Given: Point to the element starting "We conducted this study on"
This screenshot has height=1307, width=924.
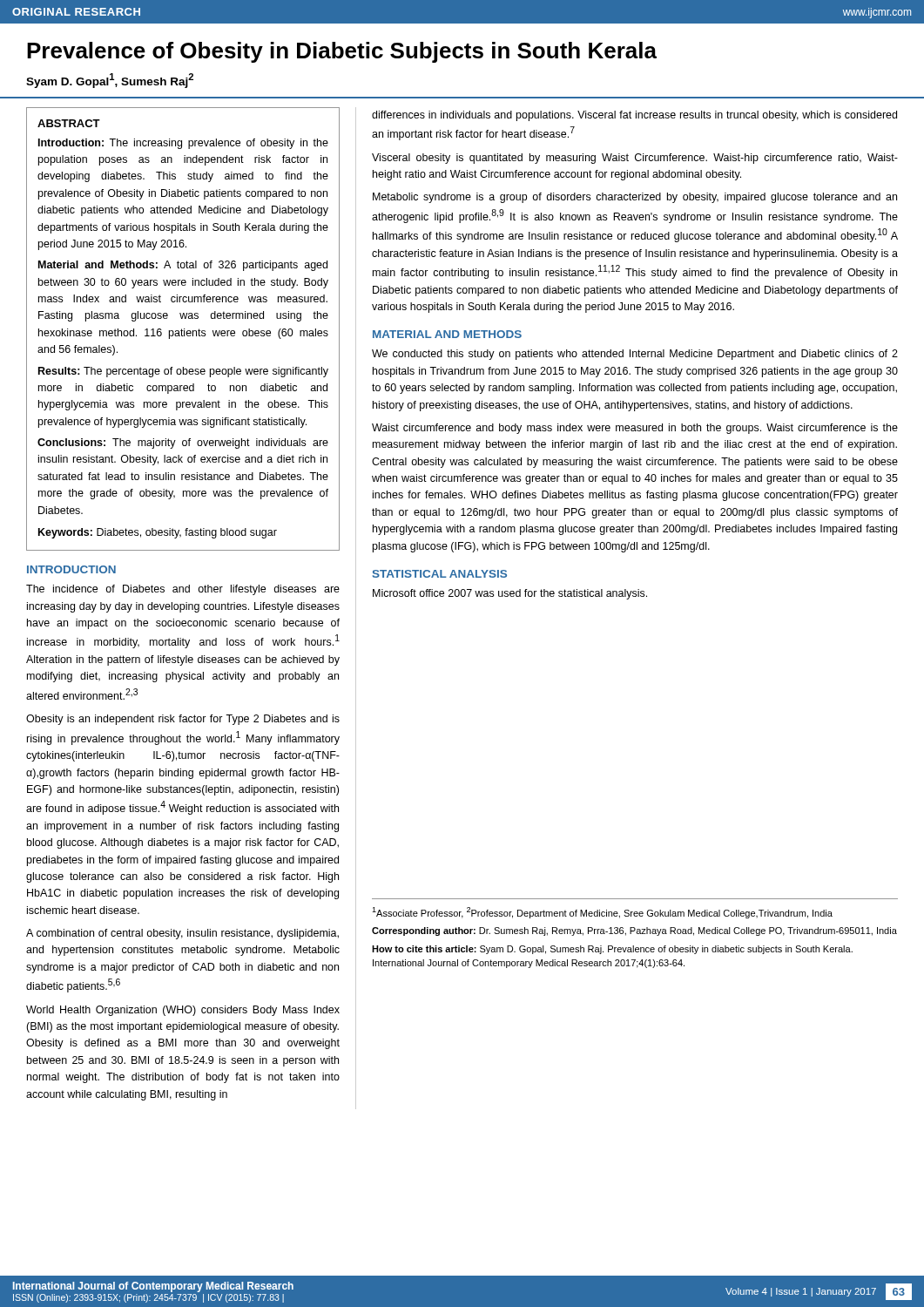Looking at the screenshot, I should click(635, 379).
